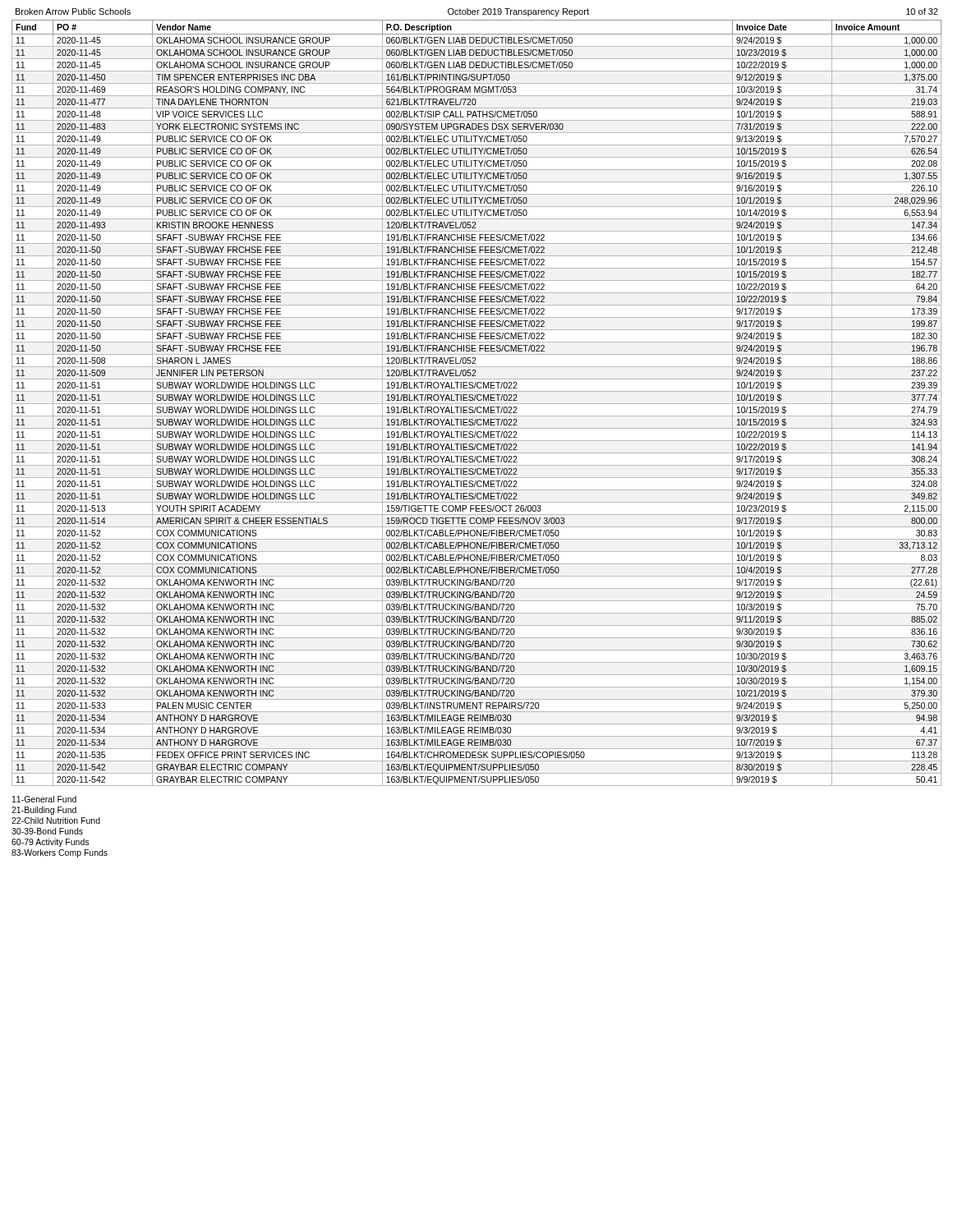Find the text block starting "30-39-Bond Funds"
Image resolution: width=953 pixels, height=1232 pixels.
(x=47, y=831)
